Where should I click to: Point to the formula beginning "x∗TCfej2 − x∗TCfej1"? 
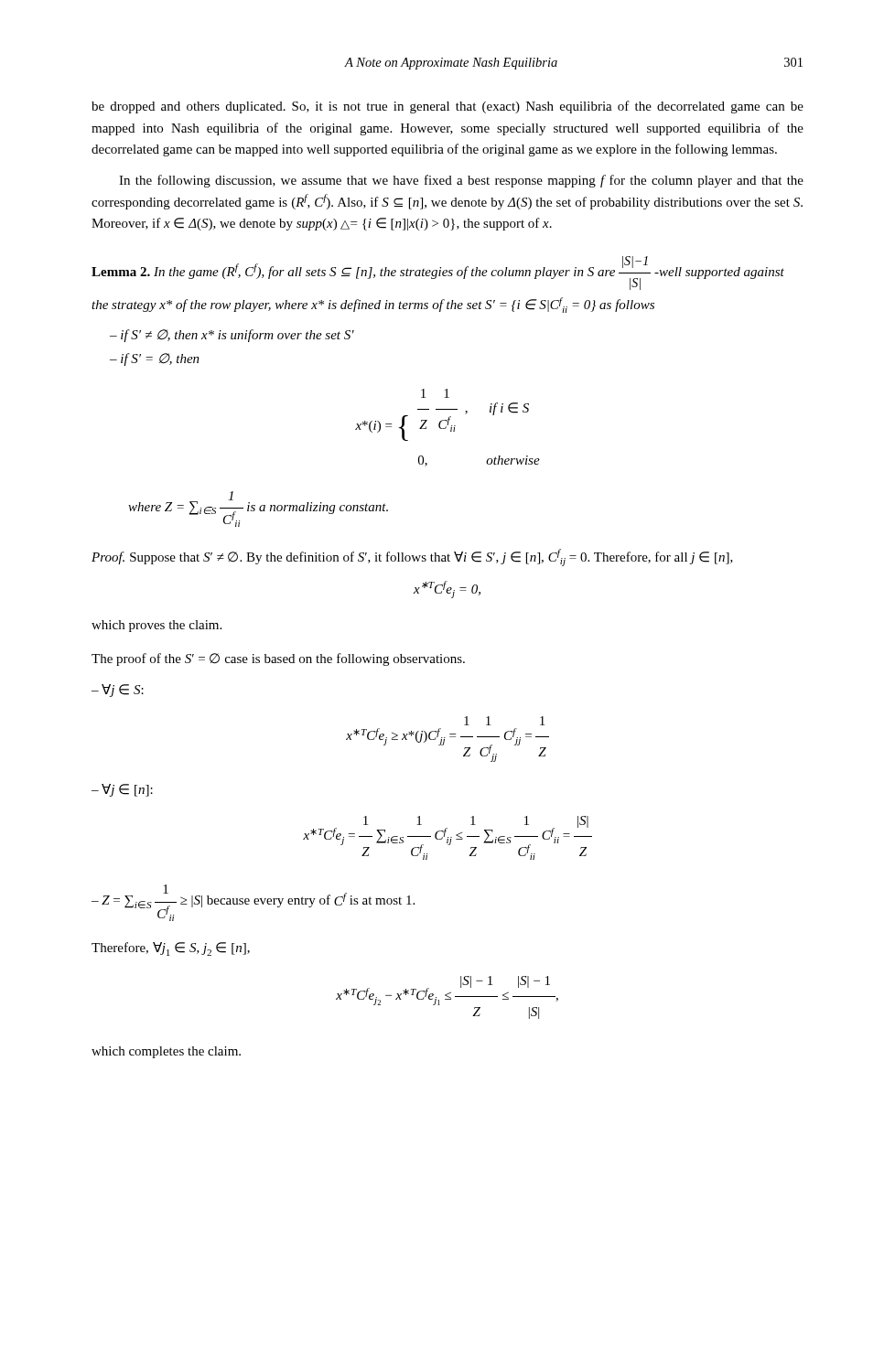[448, 997]
